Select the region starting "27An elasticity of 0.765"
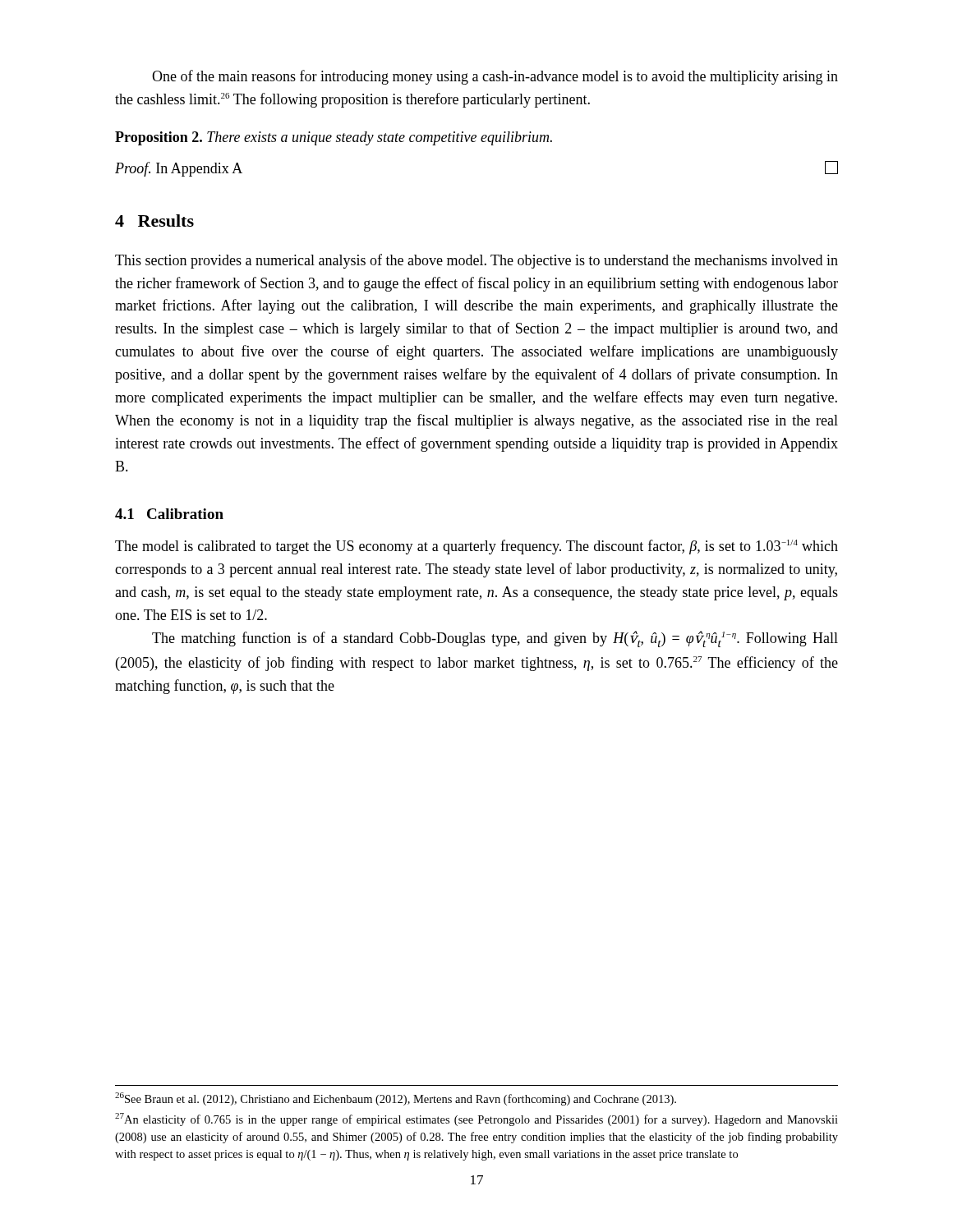 (x=476, y=1136)
